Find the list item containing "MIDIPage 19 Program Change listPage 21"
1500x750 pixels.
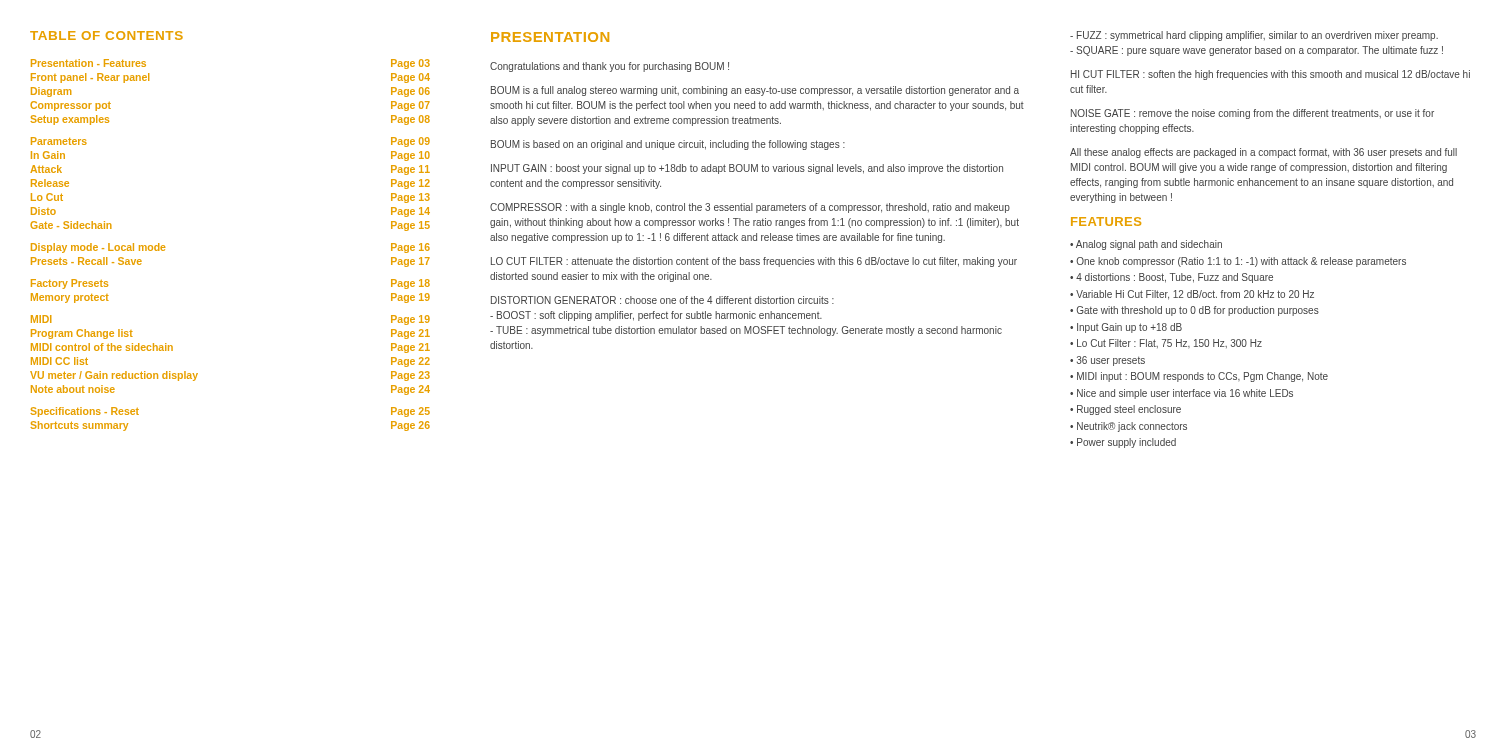pos(40,320)
